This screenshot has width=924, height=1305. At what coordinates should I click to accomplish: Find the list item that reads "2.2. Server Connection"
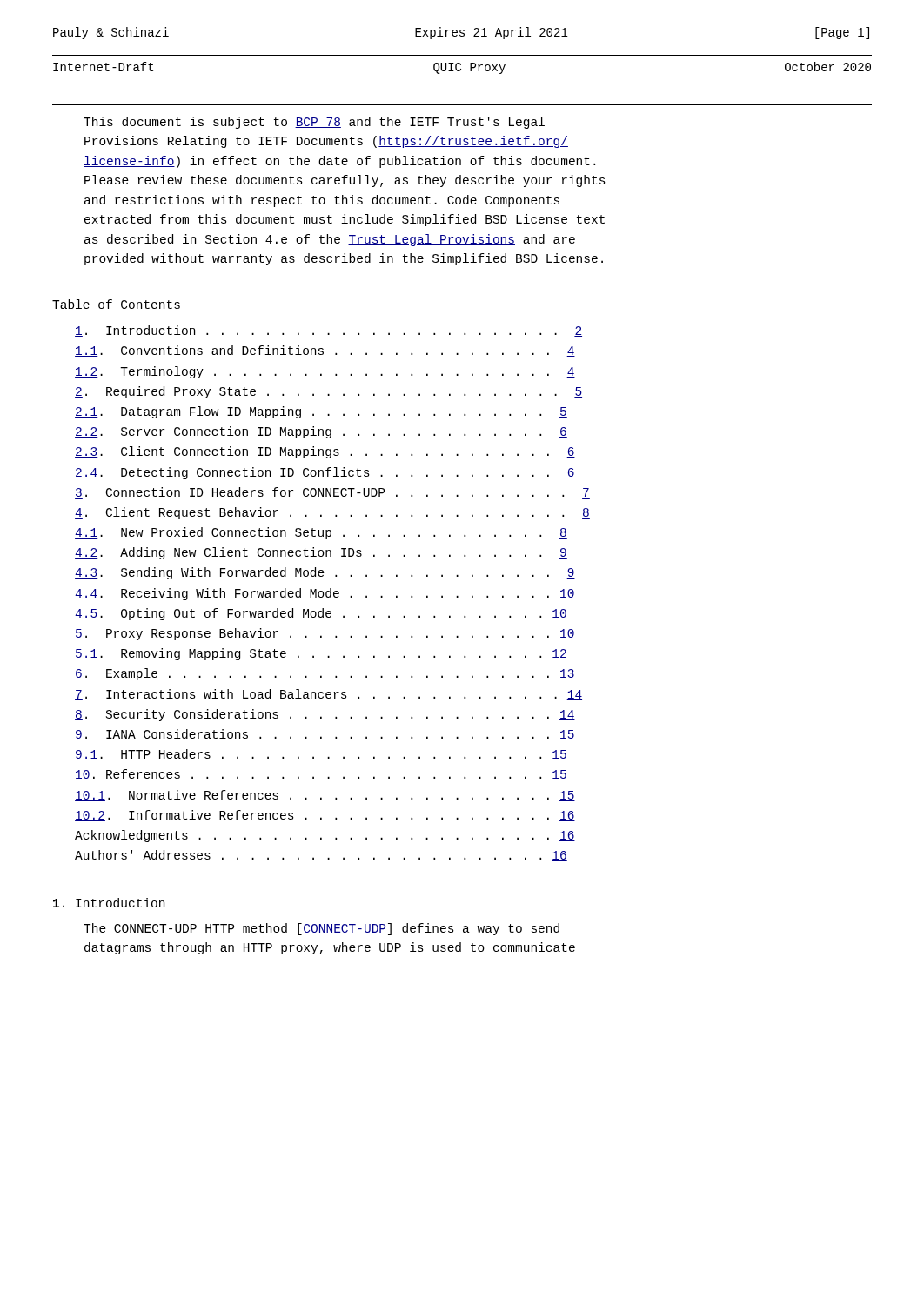click(x=310, y=433)
